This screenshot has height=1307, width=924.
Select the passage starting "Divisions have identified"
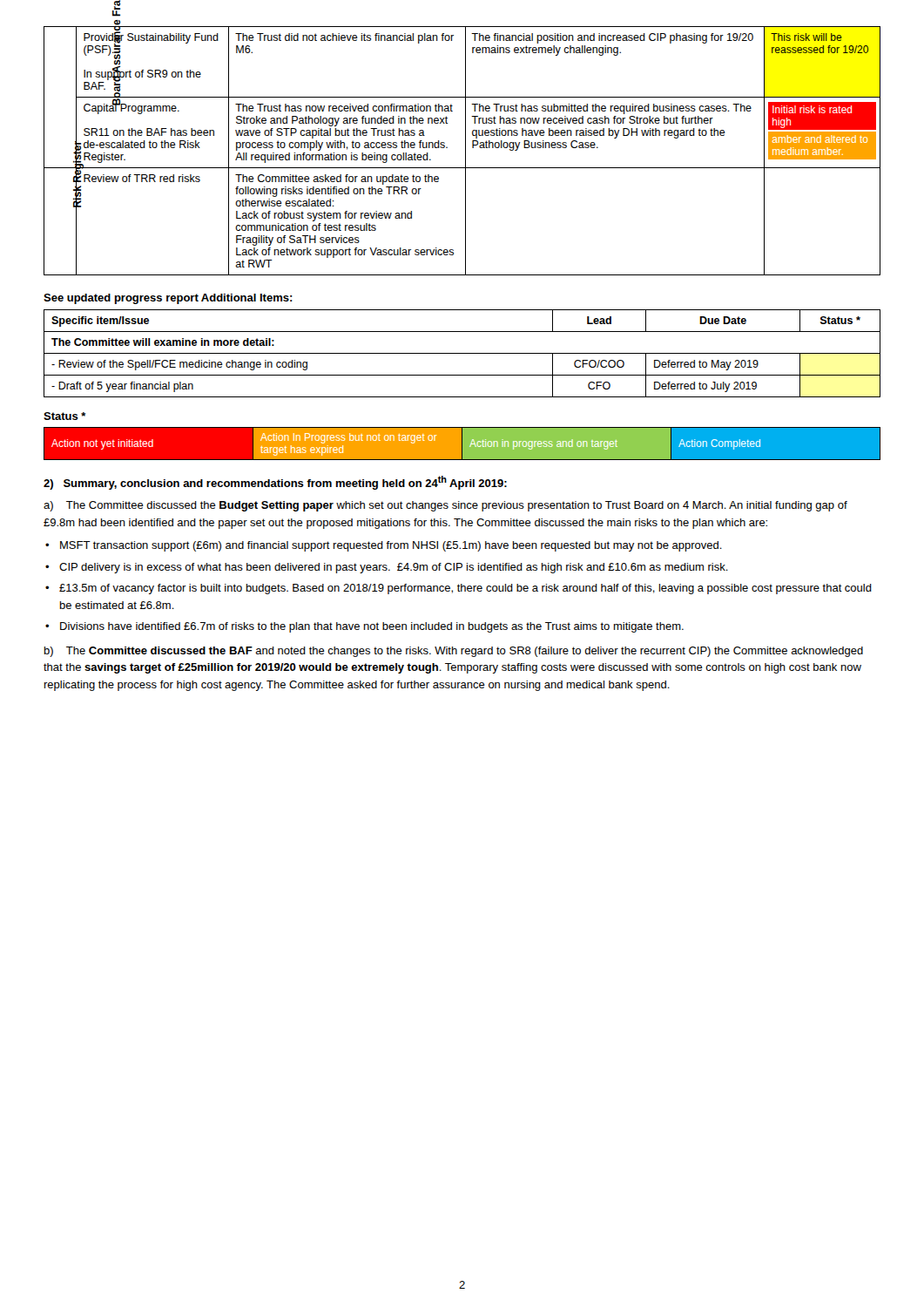pyautogui.click(x=372, y=626)
